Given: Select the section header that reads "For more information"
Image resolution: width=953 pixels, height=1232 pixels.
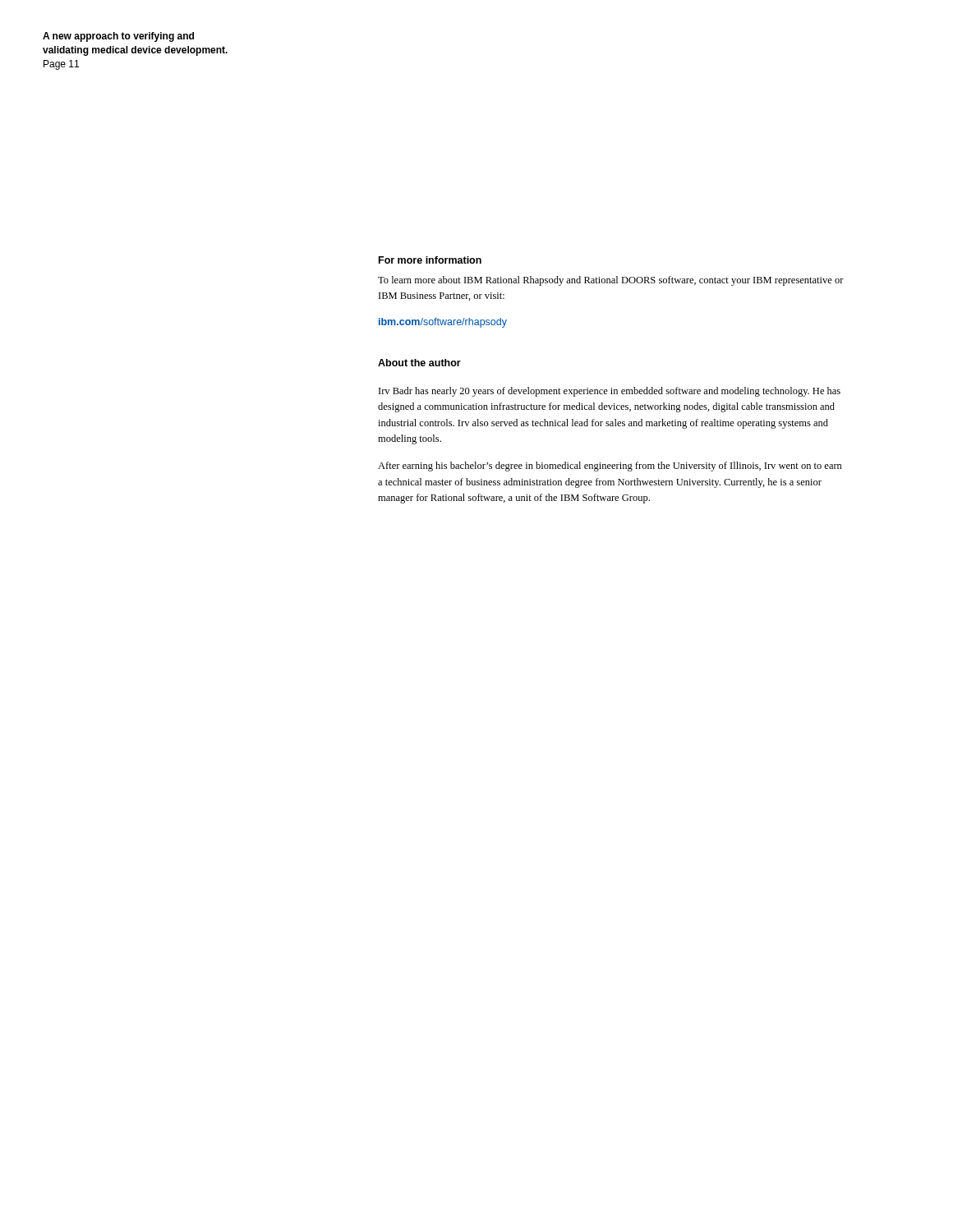Looking at the screenshot, I should (x=430, y=260).
